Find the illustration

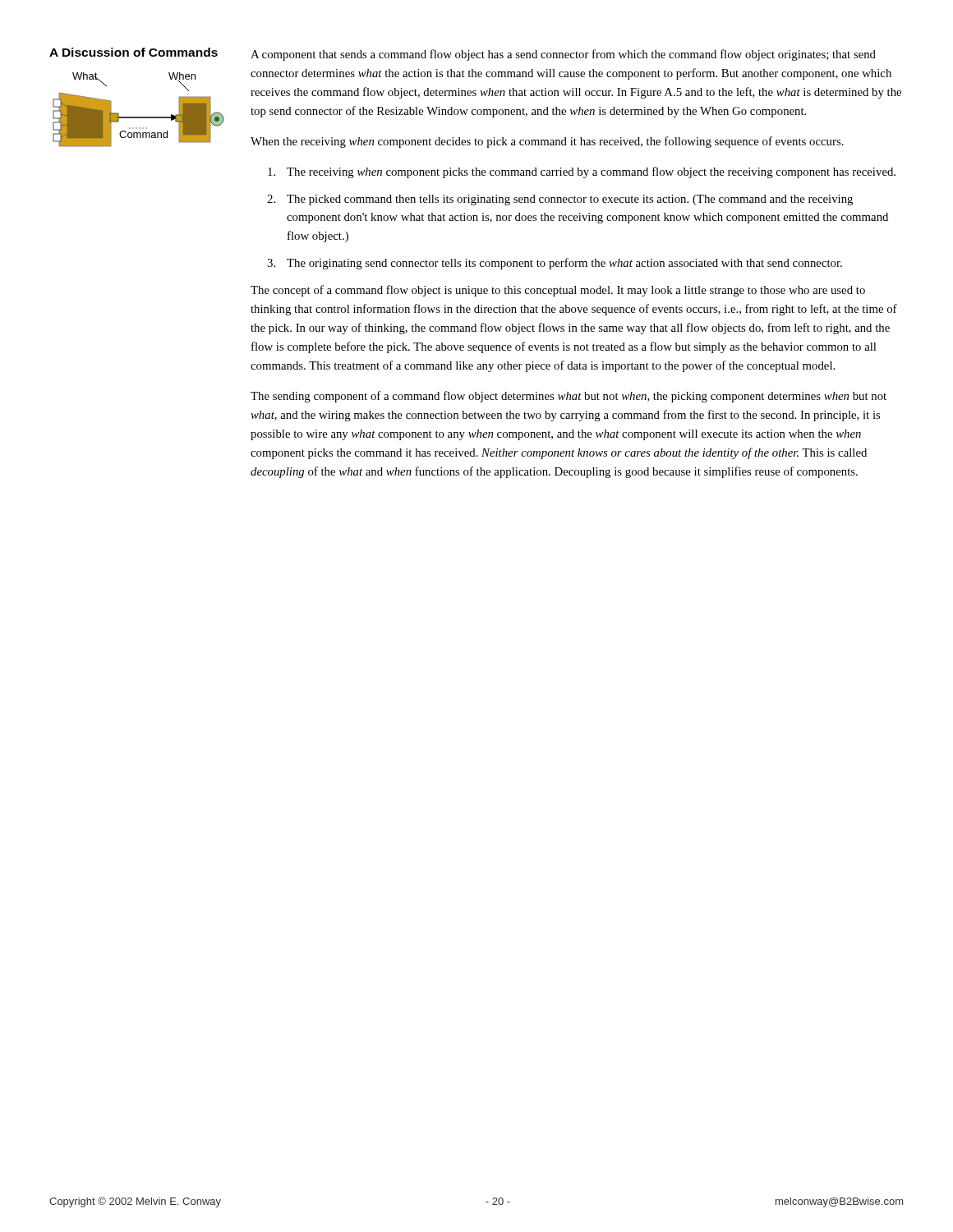pos(140,127)
